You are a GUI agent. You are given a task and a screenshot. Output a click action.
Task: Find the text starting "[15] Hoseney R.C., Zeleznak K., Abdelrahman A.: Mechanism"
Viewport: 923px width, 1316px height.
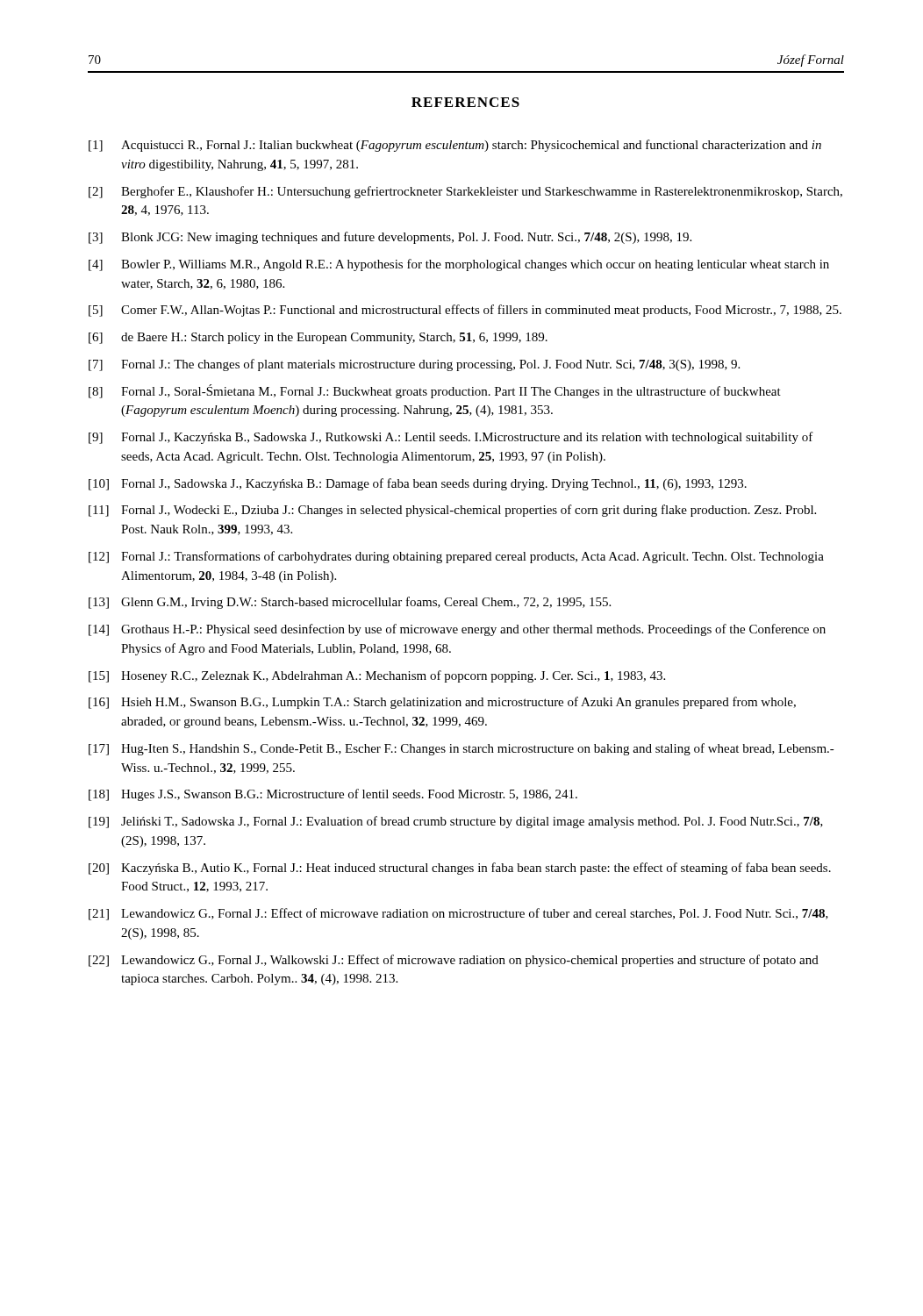pyautogui.click(x=466, y=676)
